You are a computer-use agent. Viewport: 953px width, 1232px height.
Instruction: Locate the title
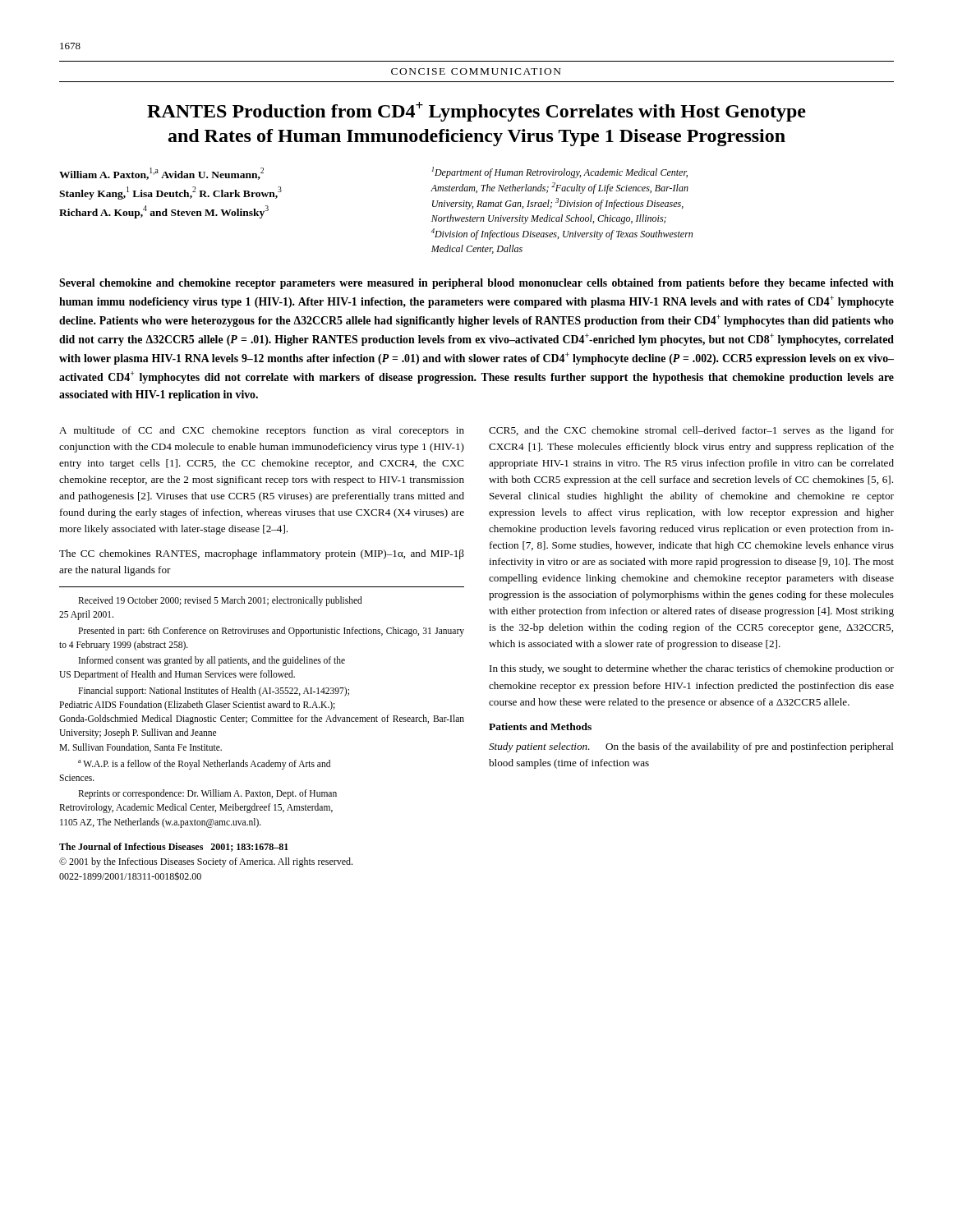point(476,122)
